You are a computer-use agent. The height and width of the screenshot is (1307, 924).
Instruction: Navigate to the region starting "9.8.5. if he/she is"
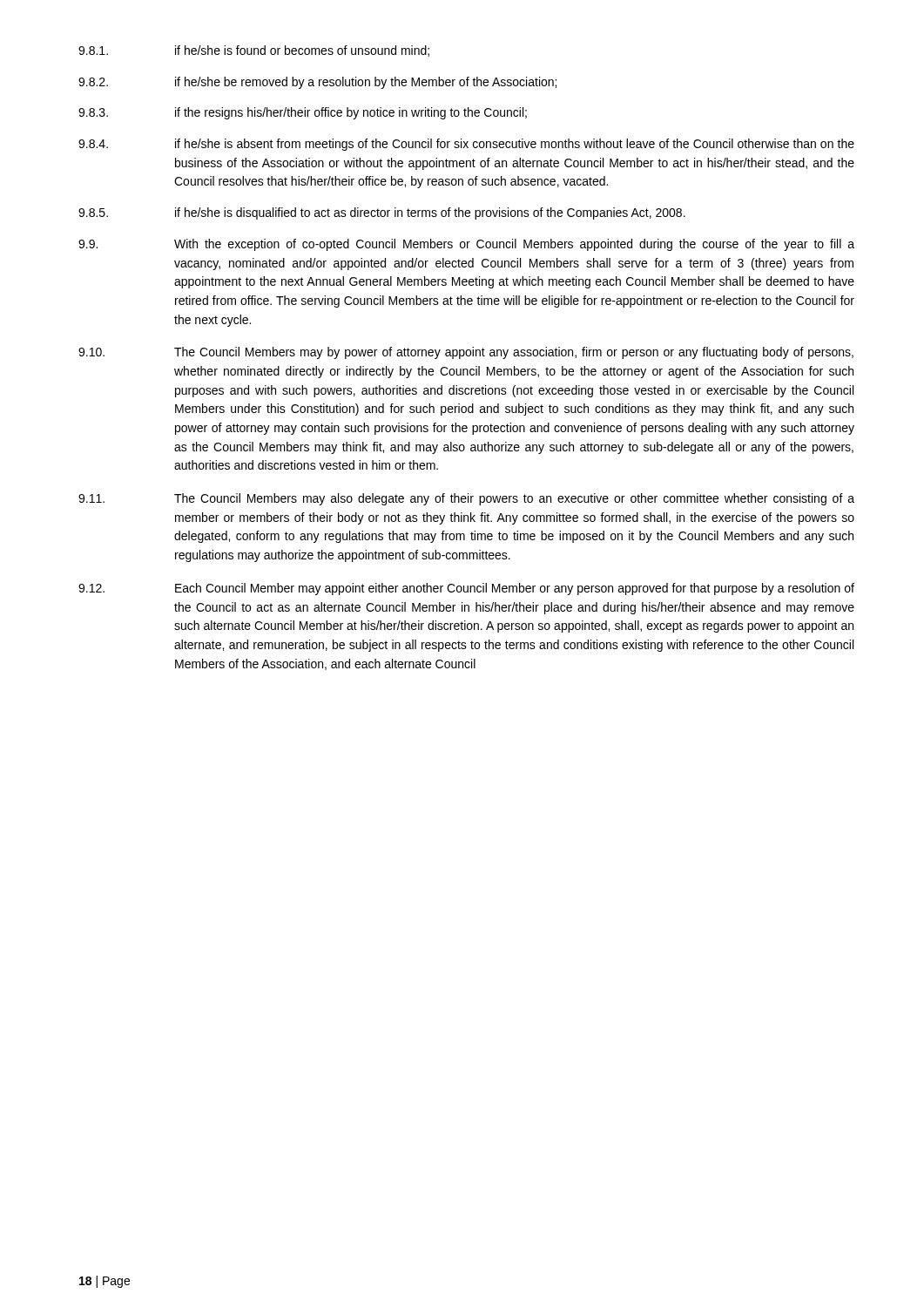coord(466,213)
